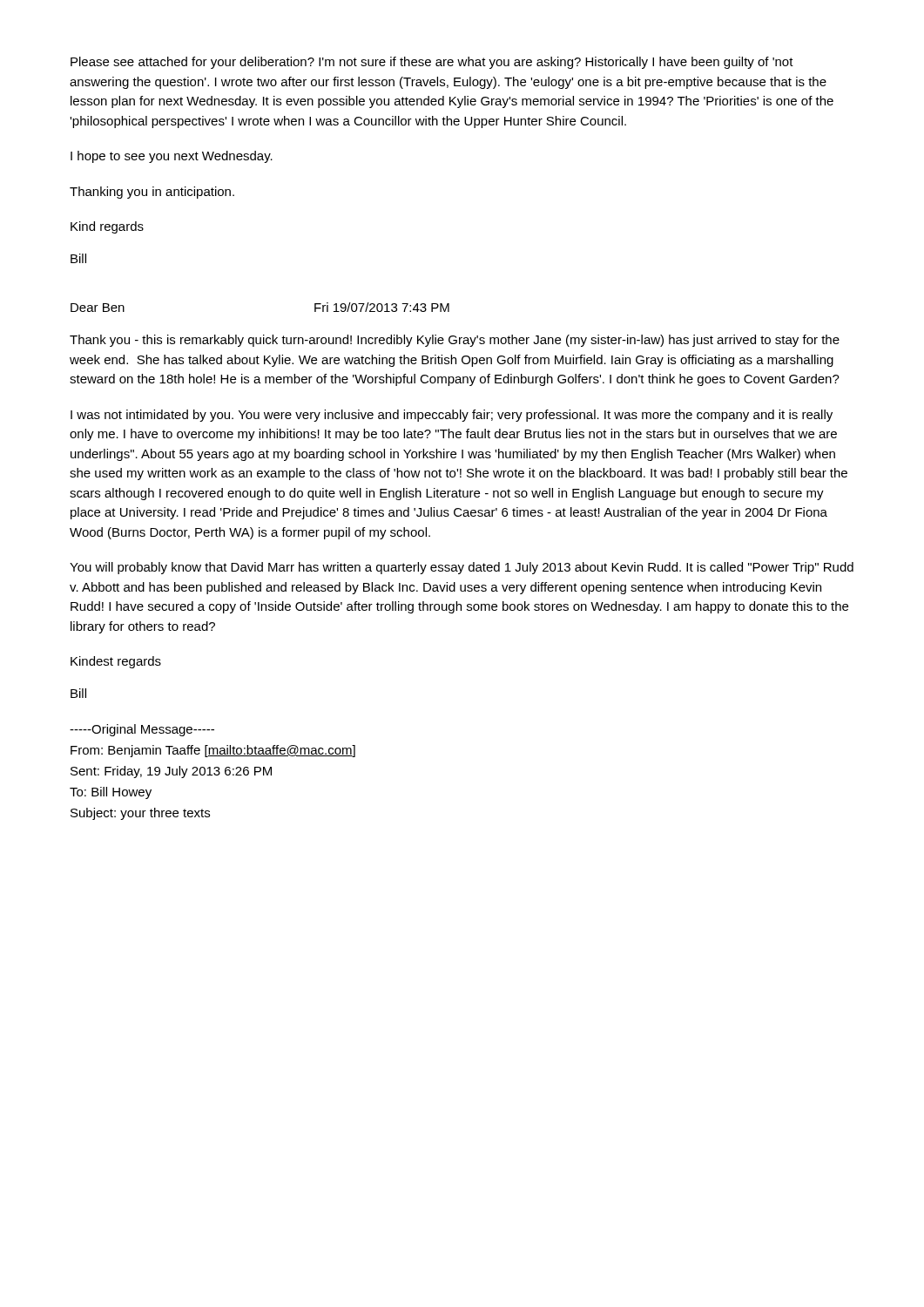Click on the text block starting "You will probably know that David Marr has"

[x=462, y=596]
